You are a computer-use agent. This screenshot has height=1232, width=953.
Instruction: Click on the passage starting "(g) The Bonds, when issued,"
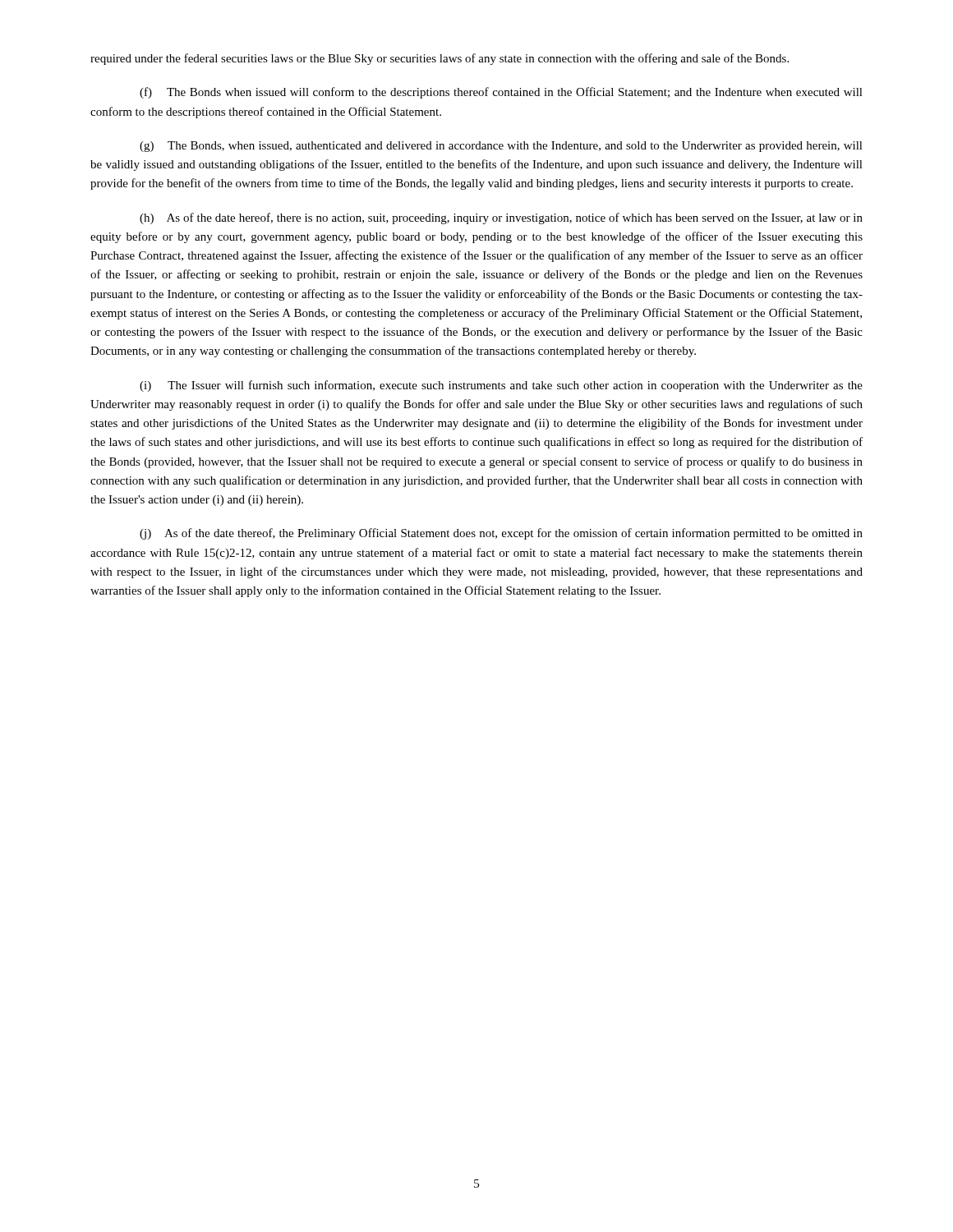[x=476, y=164]
